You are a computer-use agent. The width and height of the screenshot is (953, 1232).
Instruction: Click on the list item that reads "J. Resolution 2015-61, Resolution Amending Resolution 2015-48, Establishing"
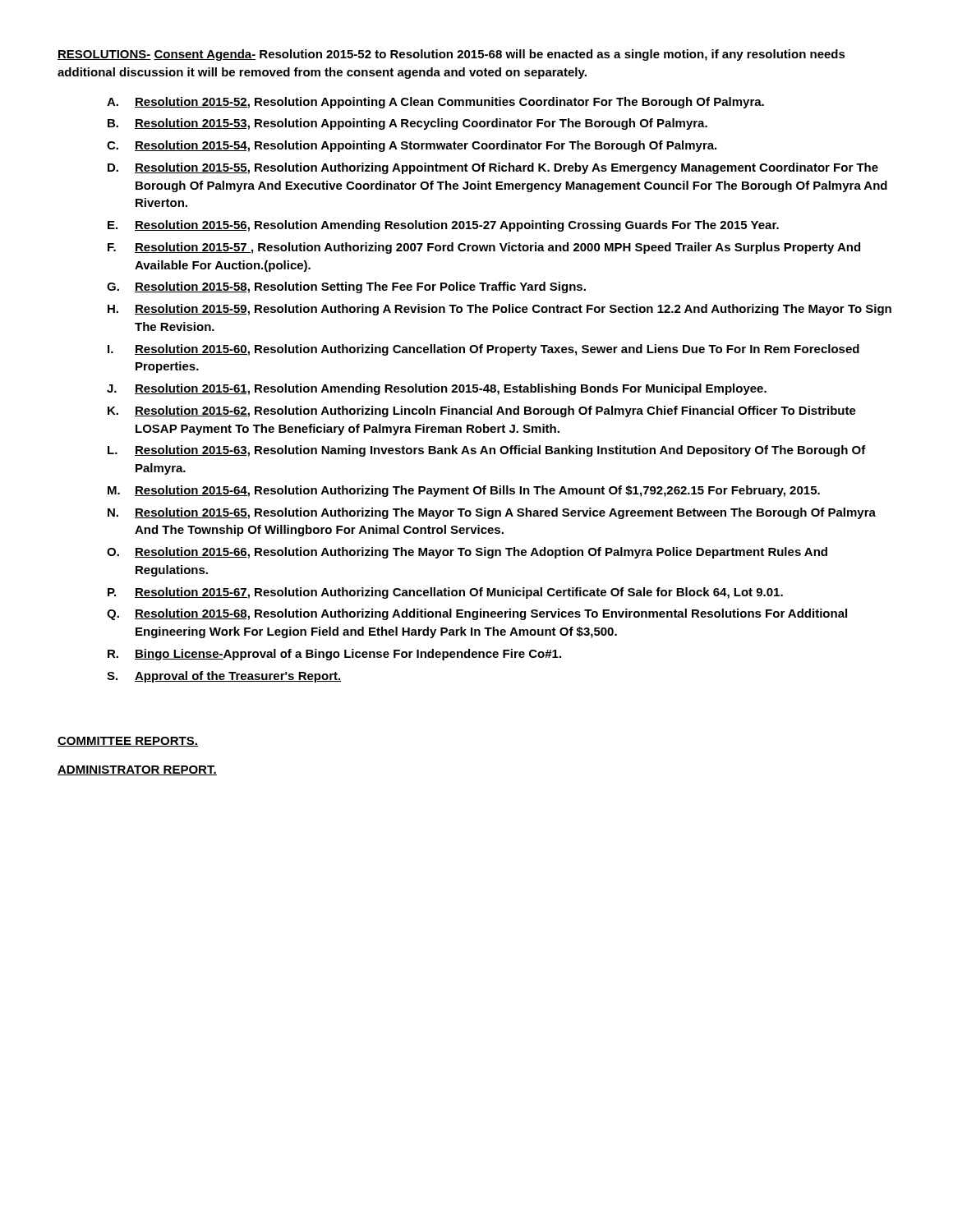[x=501, y=388]
